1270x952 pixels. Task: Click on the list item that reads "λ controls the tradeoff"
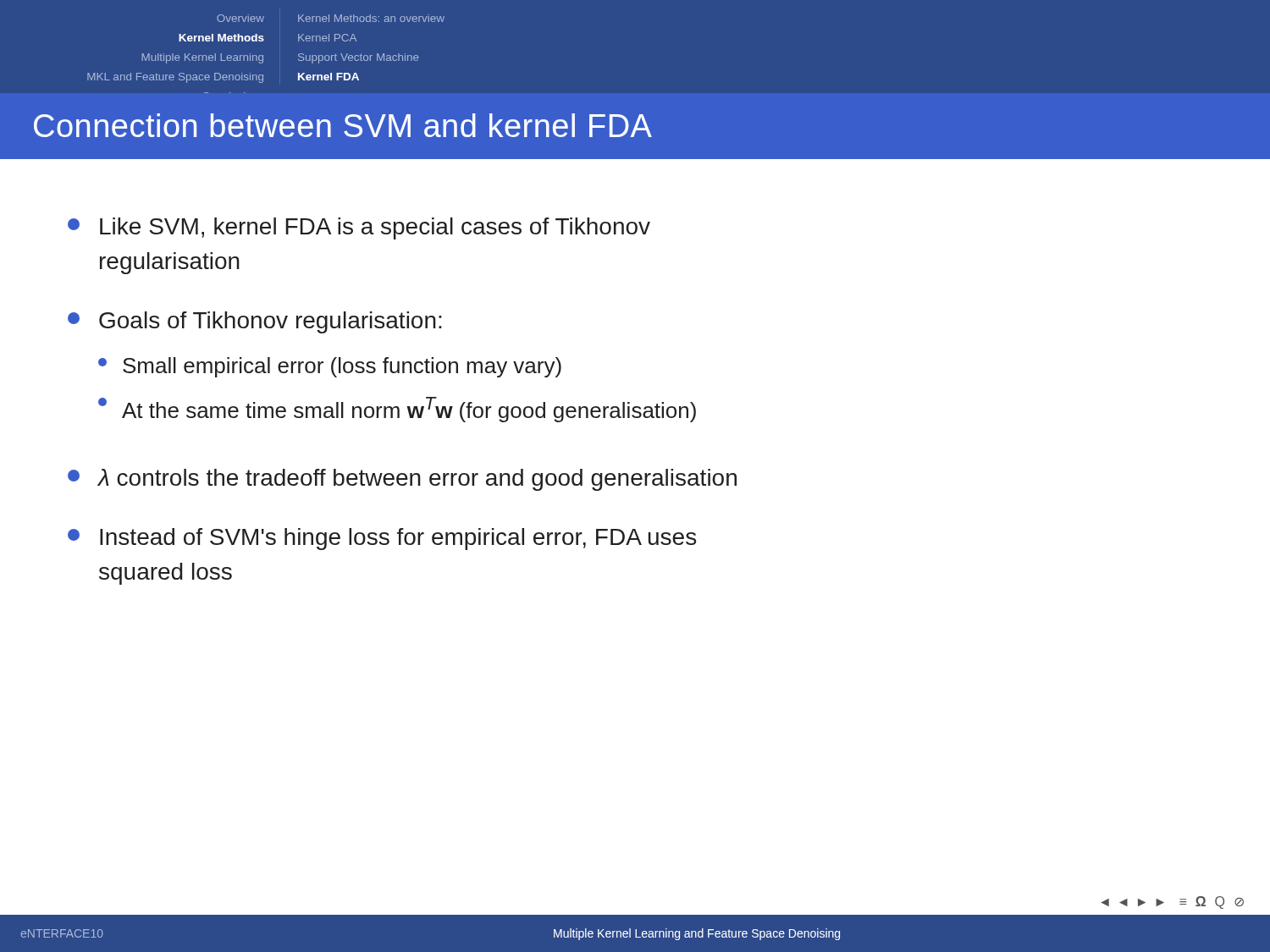[x=403, y=478]
